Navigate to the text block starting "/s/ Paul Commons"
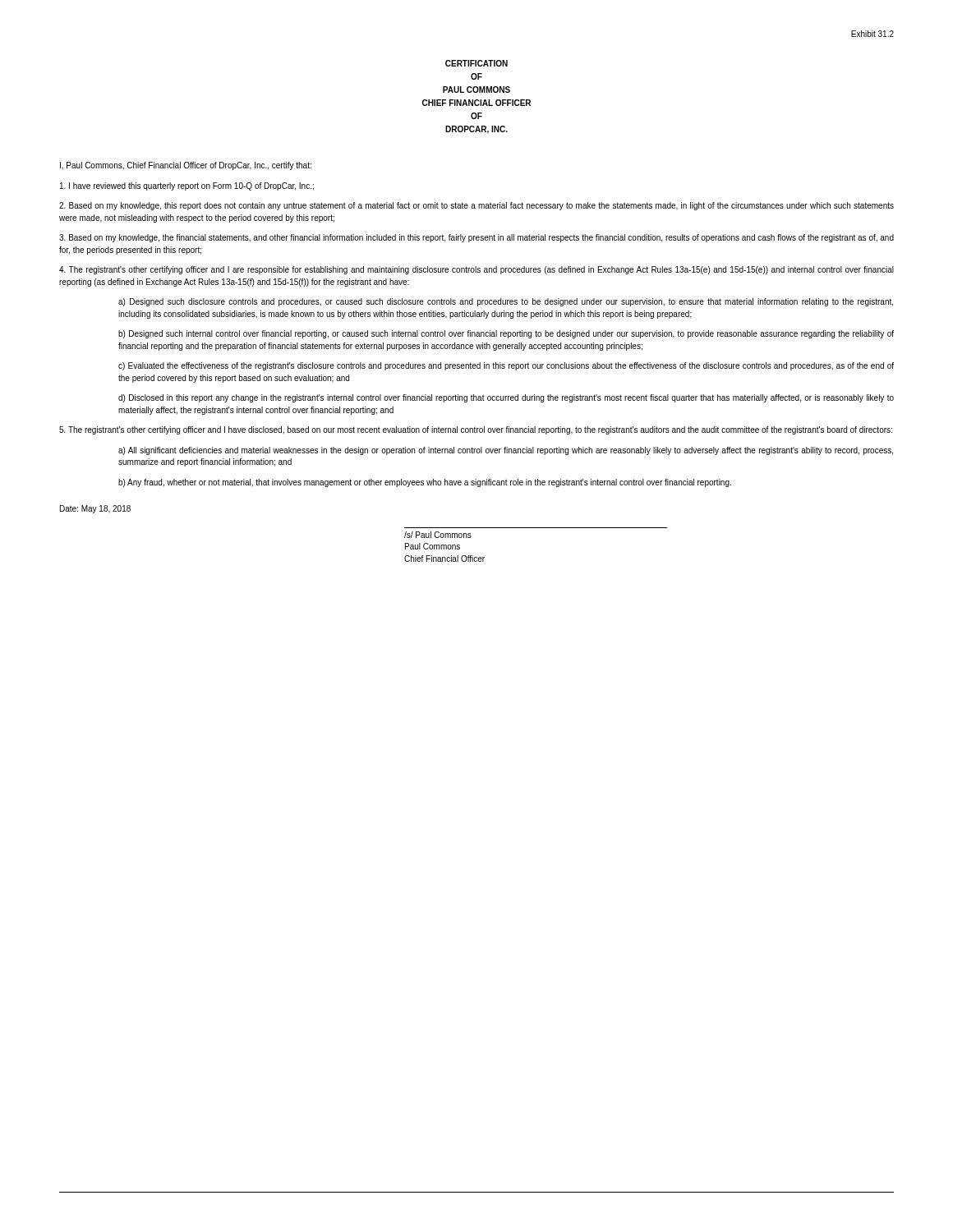 point(438,535)
